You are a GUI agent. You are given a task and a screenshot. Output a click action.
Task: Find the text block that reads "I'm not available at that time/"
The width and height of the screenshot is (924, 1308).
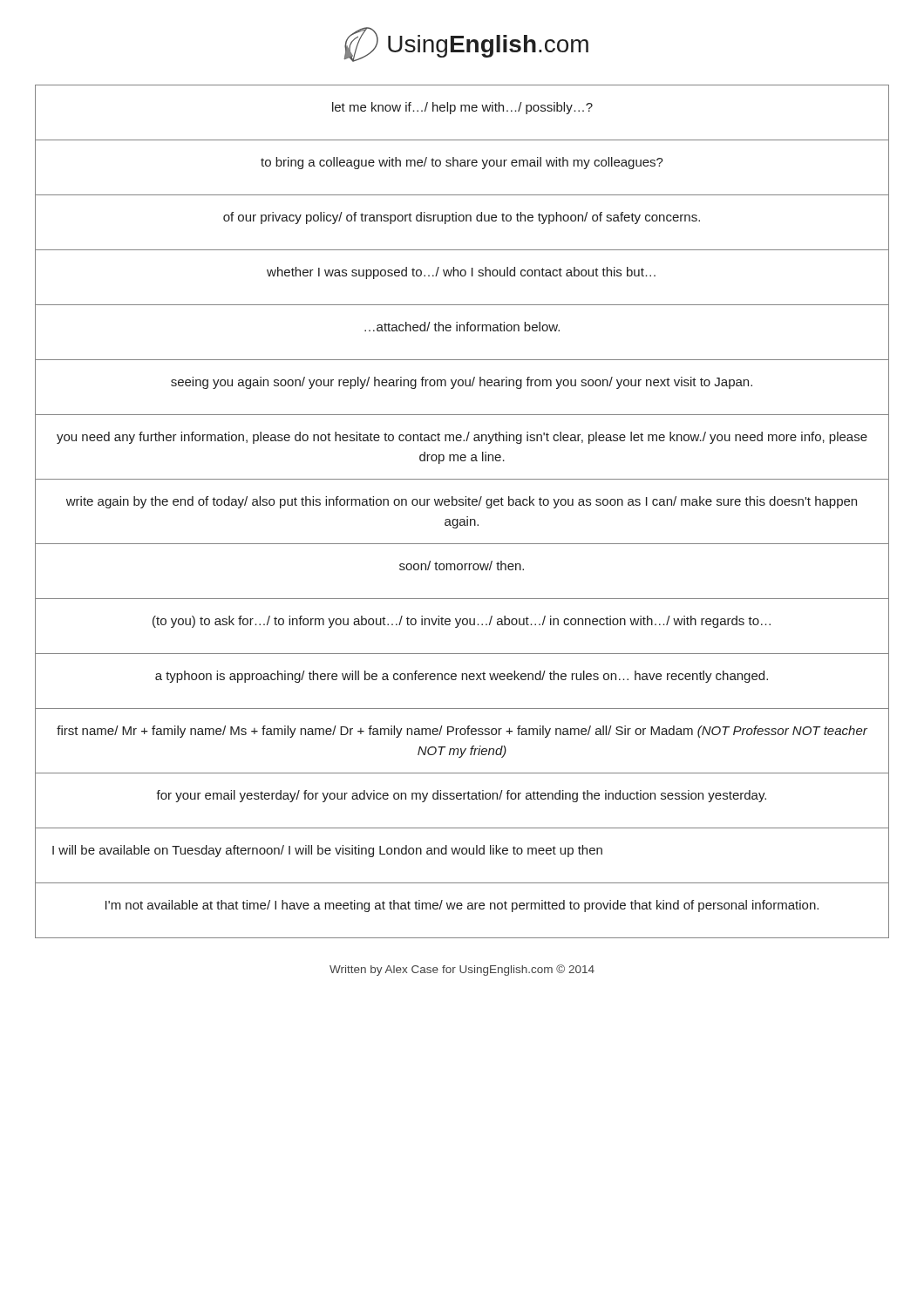[462, 905]
